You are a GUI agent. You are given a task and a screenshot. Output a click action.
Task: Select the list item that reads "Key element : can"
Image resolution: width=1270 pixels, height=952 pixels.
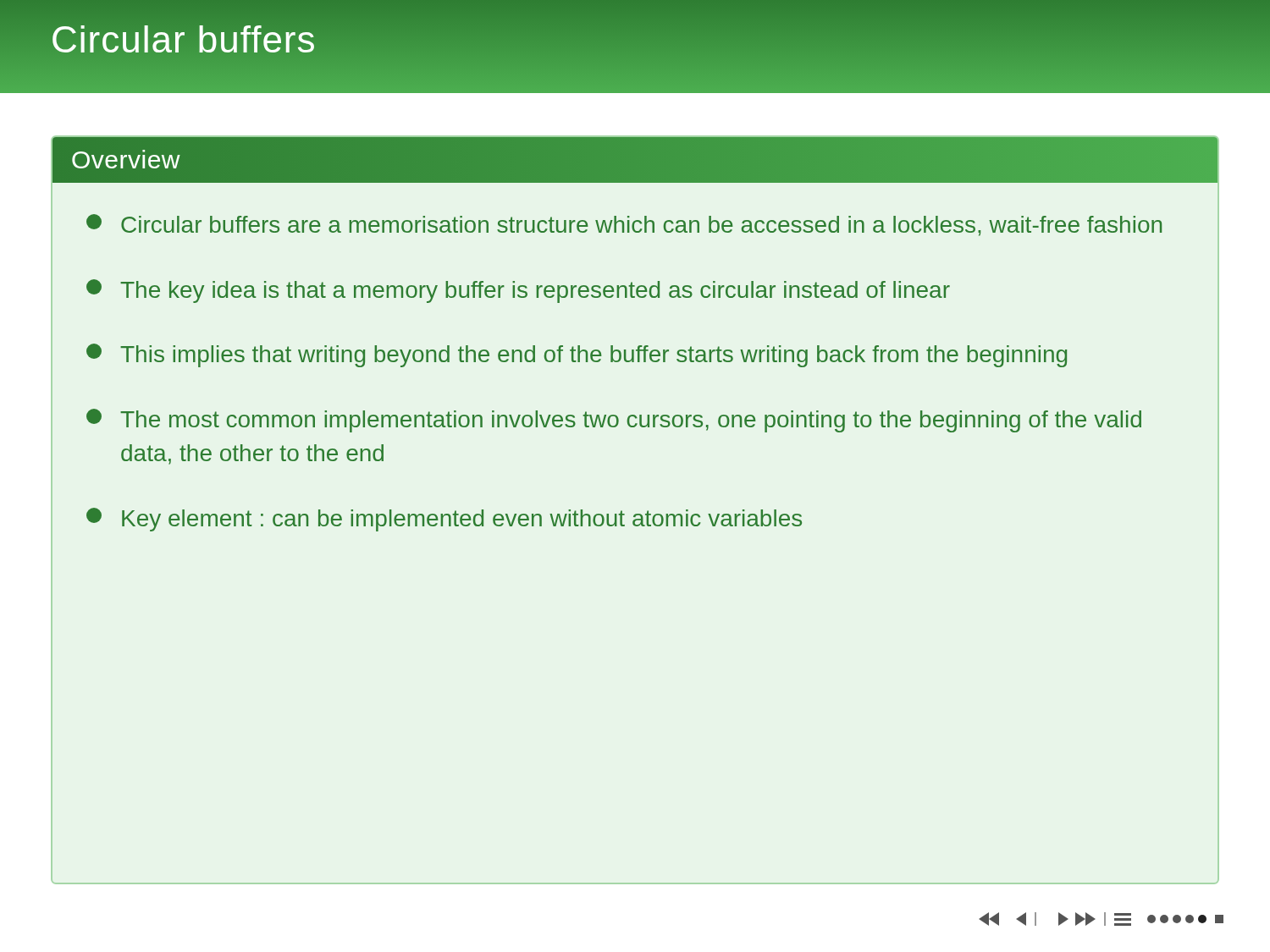[x=445, y=519]
